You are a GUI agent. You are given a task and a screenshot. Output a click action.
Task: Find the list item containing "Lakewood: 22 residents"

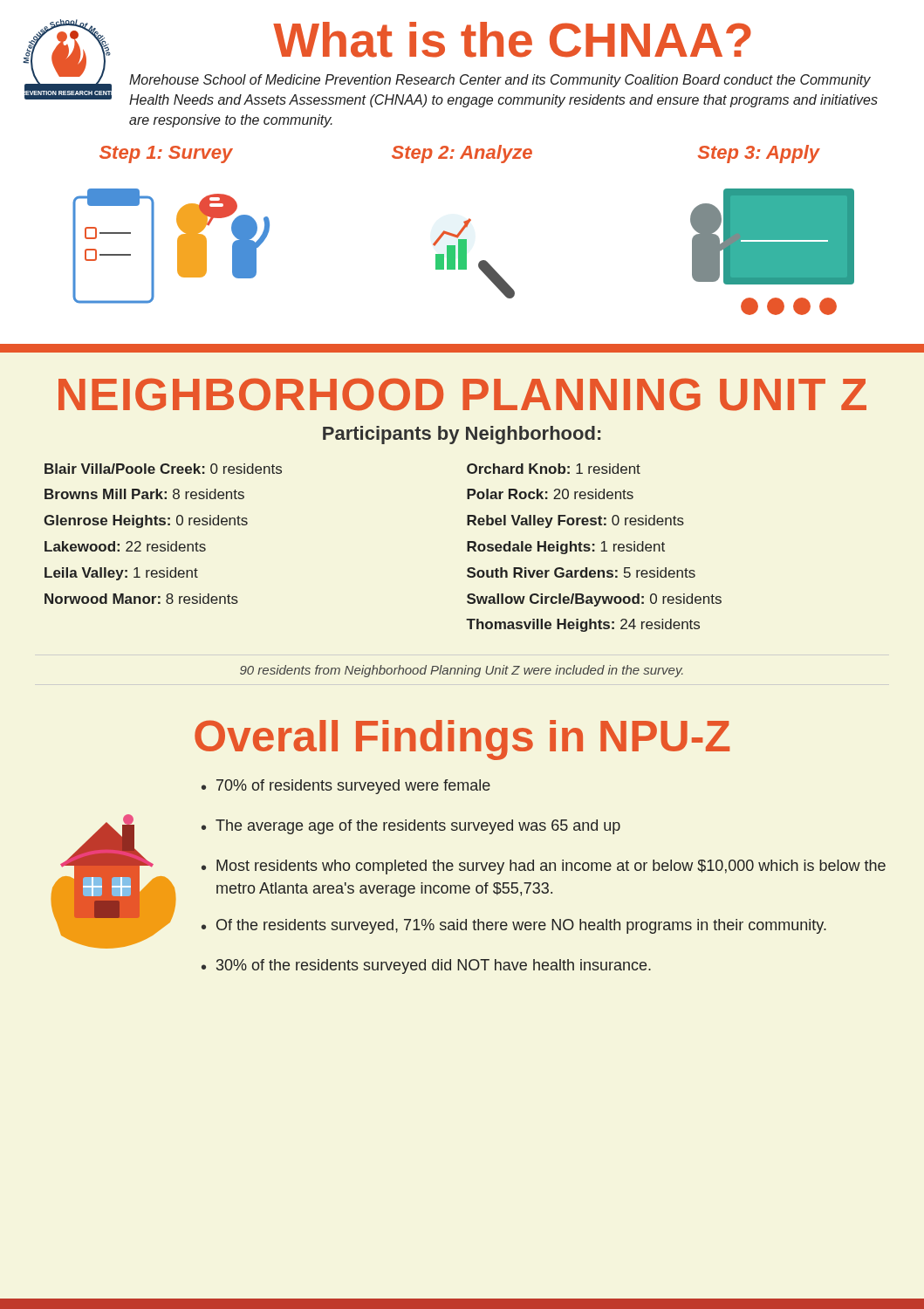coord(125,547)
